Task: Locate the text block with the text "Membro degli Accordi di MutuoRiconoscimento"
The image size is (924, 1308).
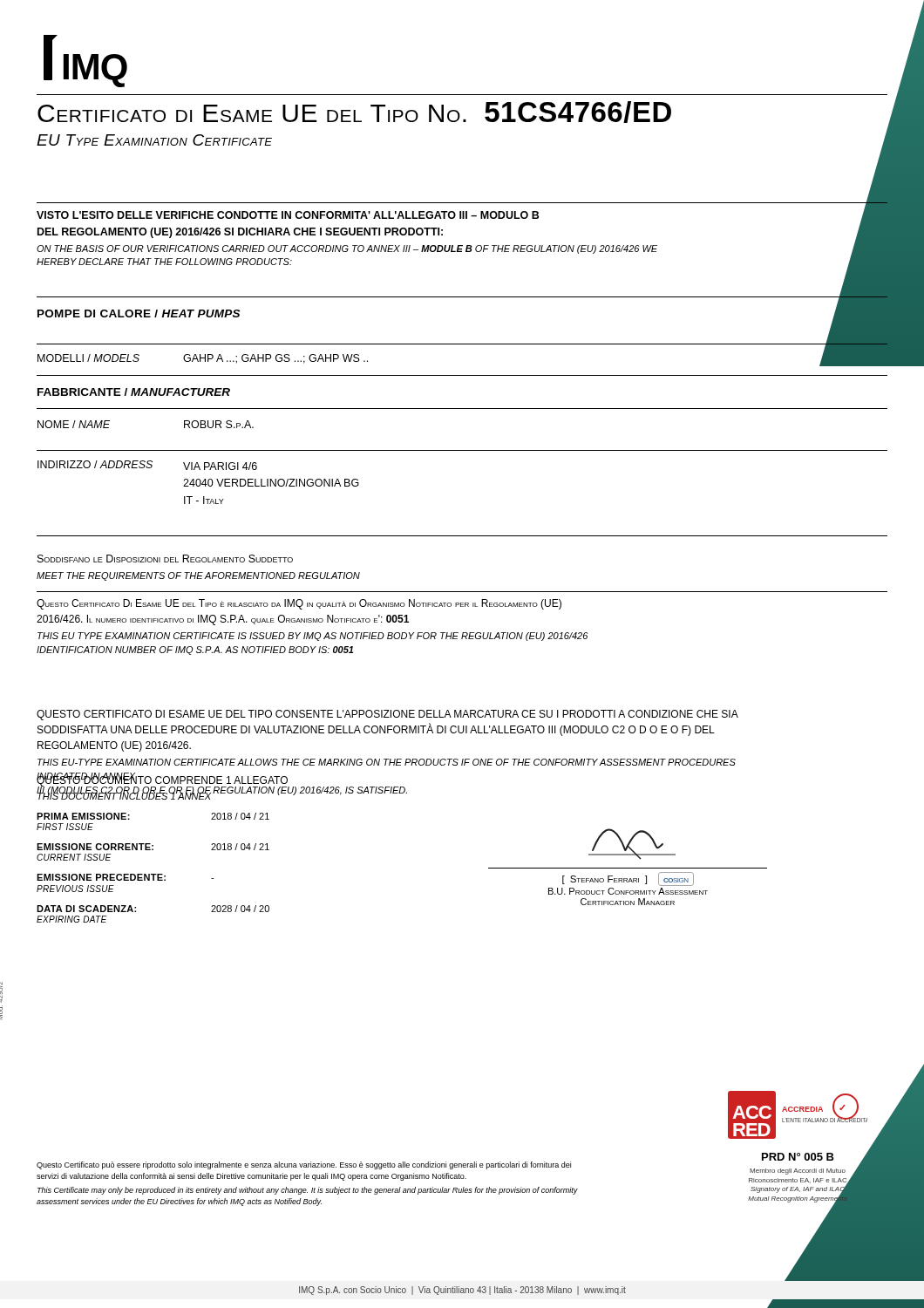Action: [798, 1185]
